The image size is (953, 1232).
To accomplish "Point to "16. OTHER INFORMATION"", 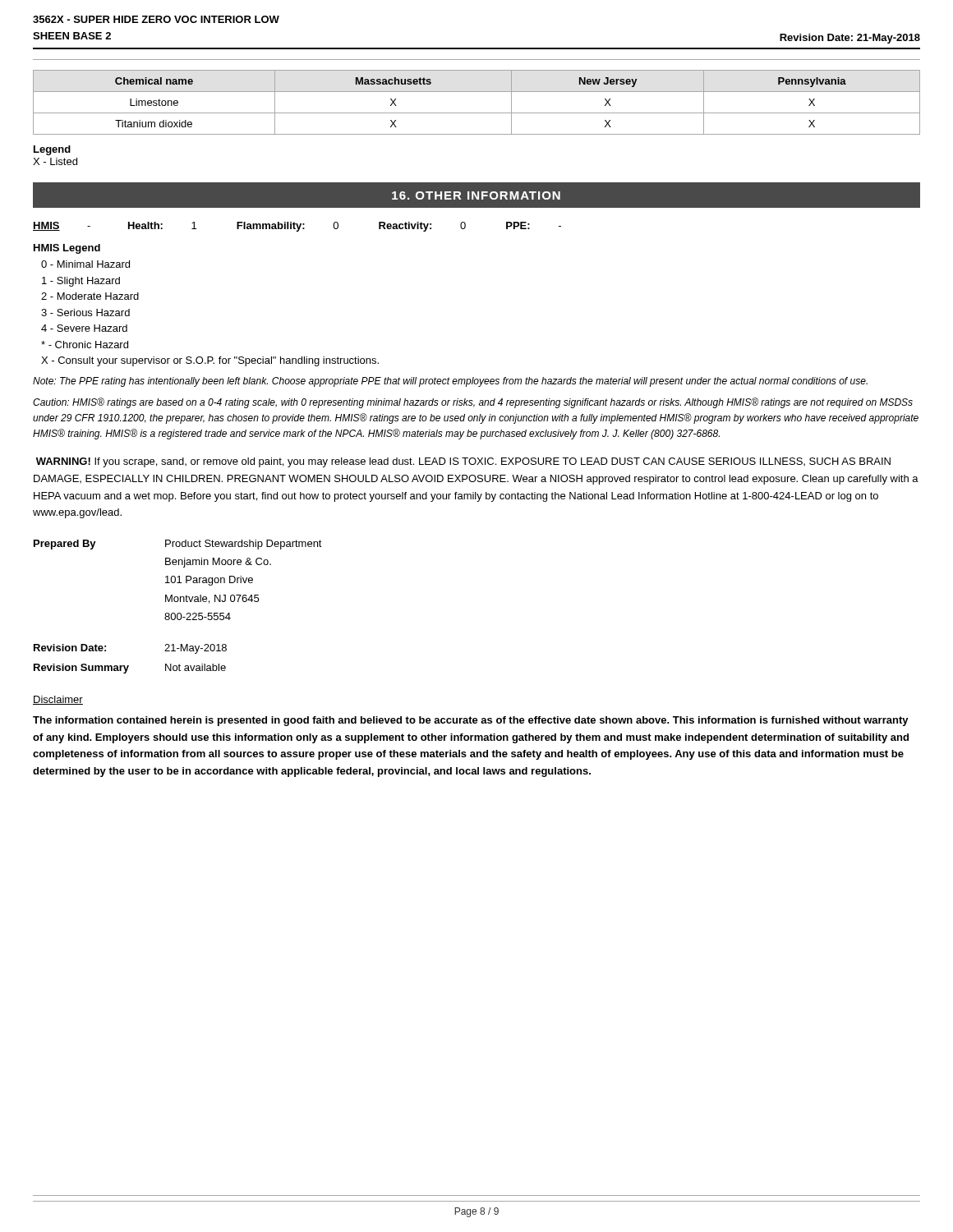I will pyautogui.click(x=476, y=195).
